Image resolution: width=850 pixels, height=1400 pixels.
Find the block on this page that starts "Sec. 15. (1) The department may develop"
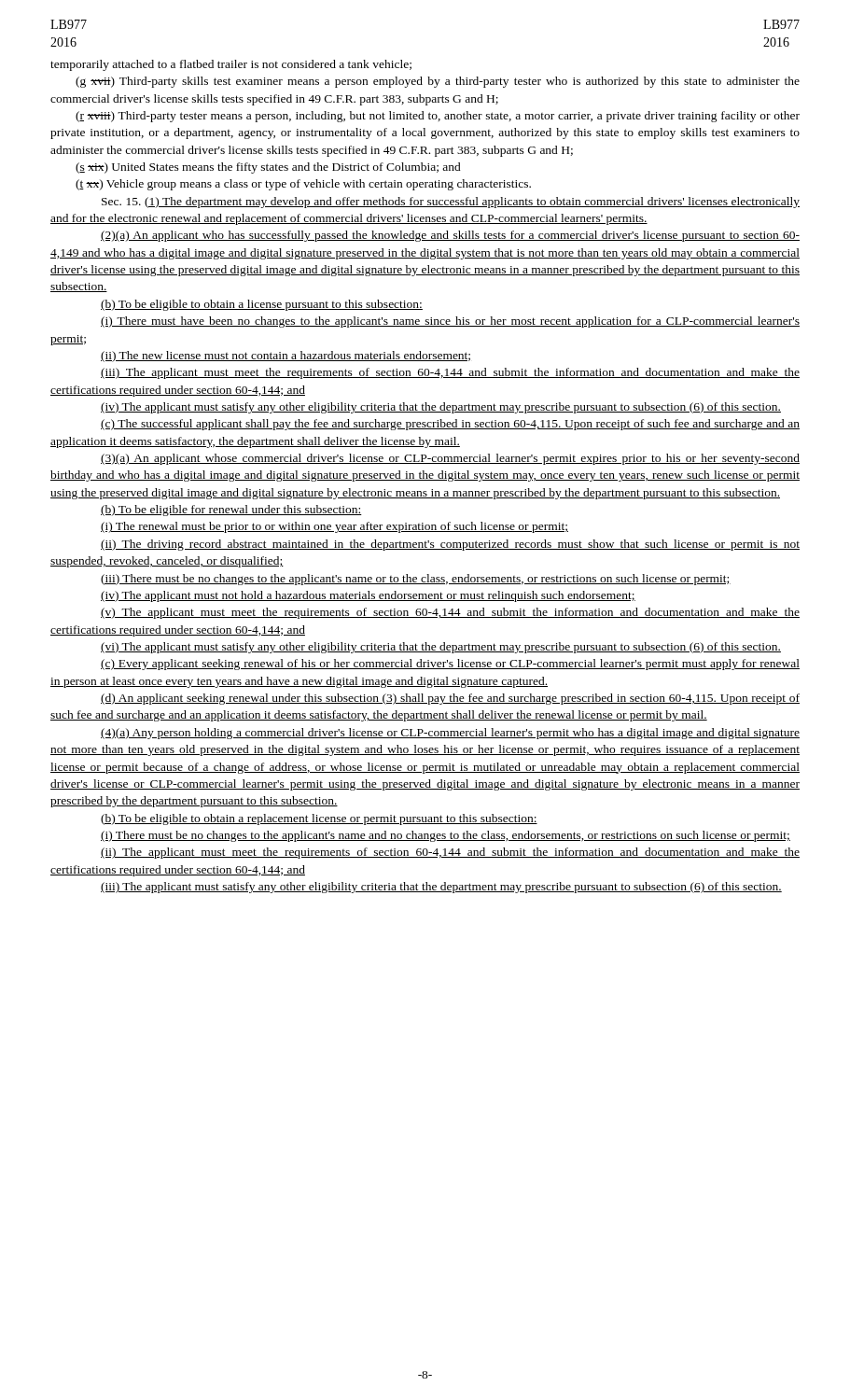425,210
